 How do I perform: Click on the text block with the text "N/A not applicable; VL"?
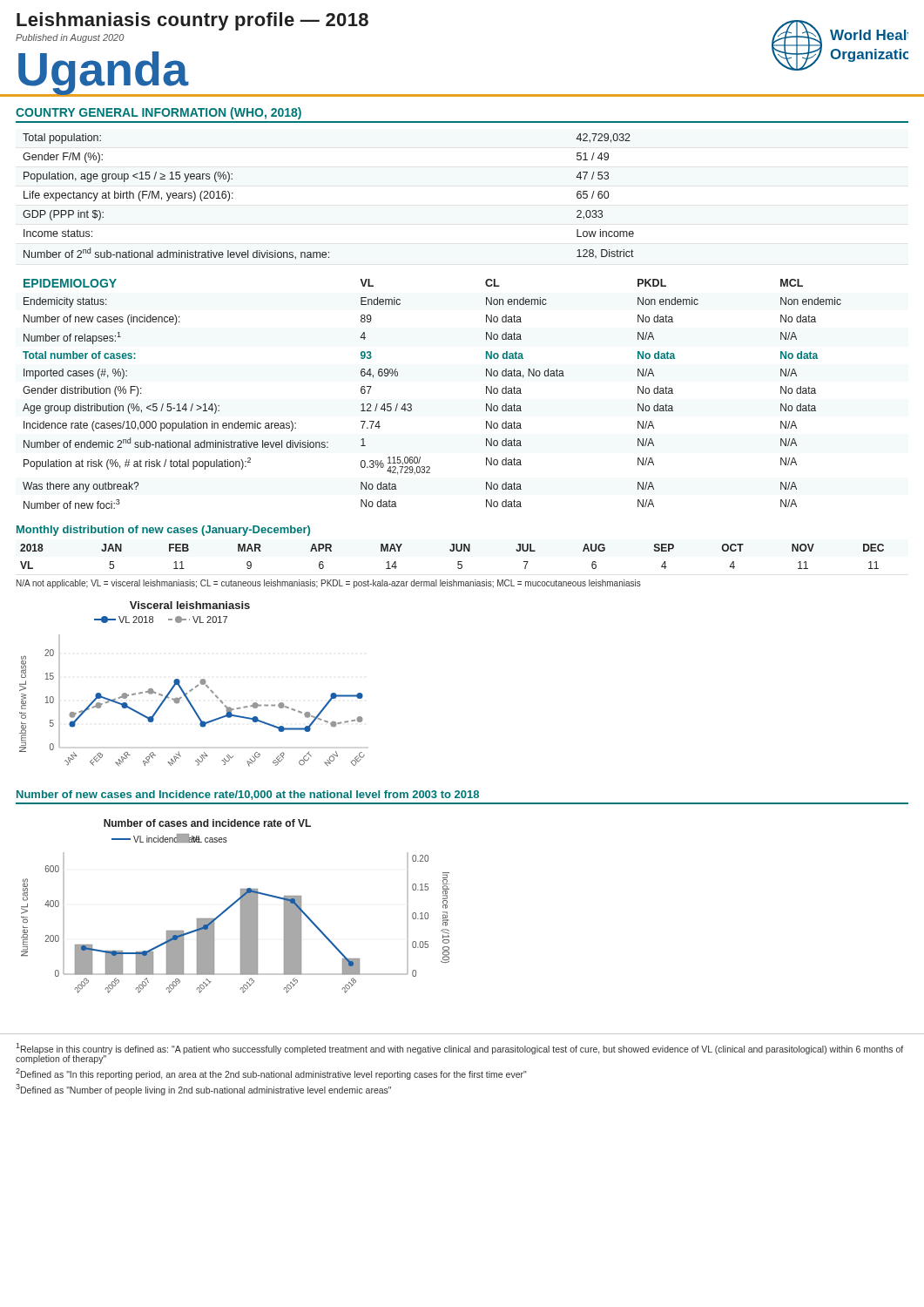[328, 583]
